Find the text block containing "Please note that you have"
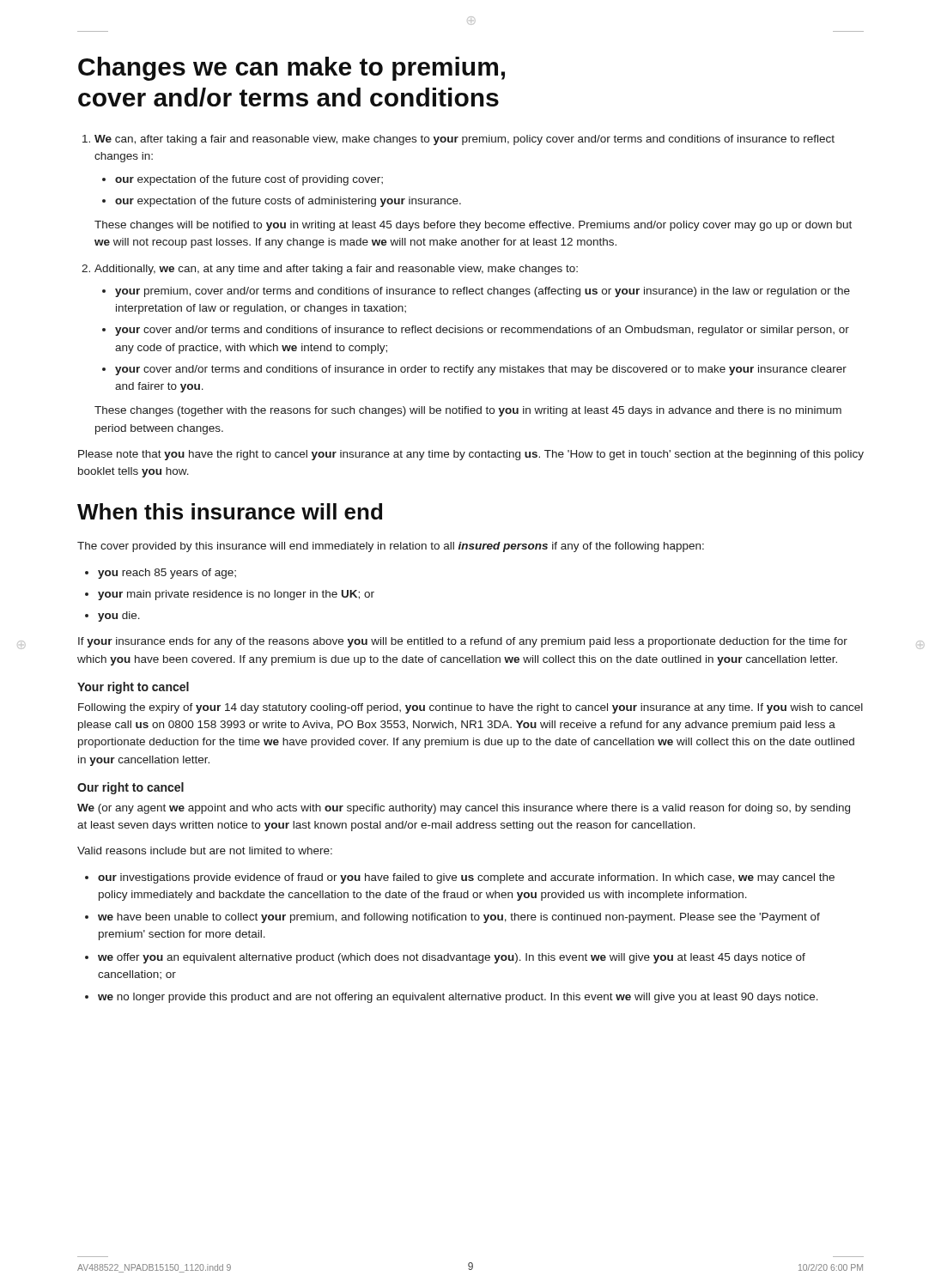941x1288 pixels. click(x=470, y=462)
